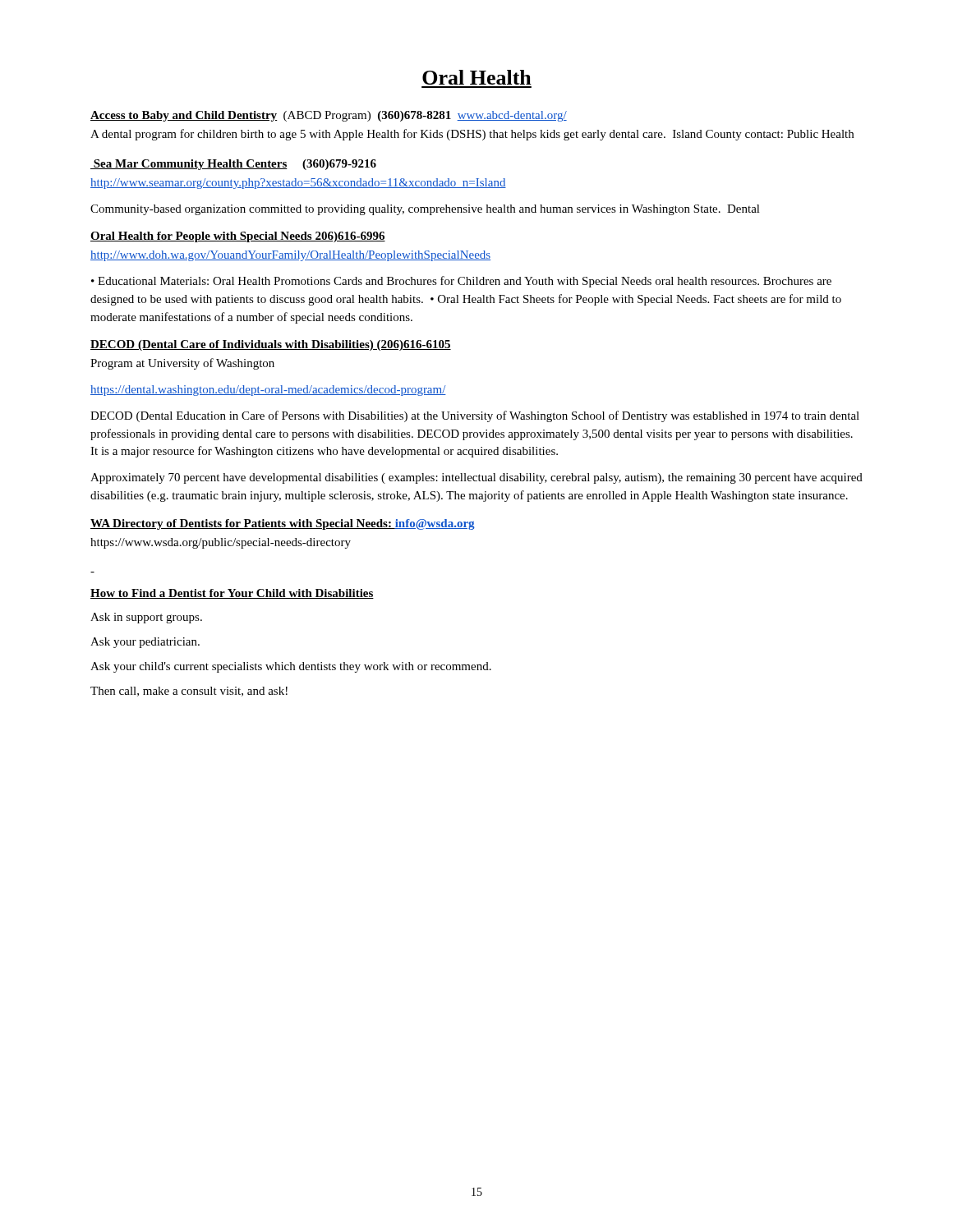Screen dimensions: 1232x953
Task: Locate the section header that opens with "Oral Health for People with Special Needs"
Action: tap(238, 236)
